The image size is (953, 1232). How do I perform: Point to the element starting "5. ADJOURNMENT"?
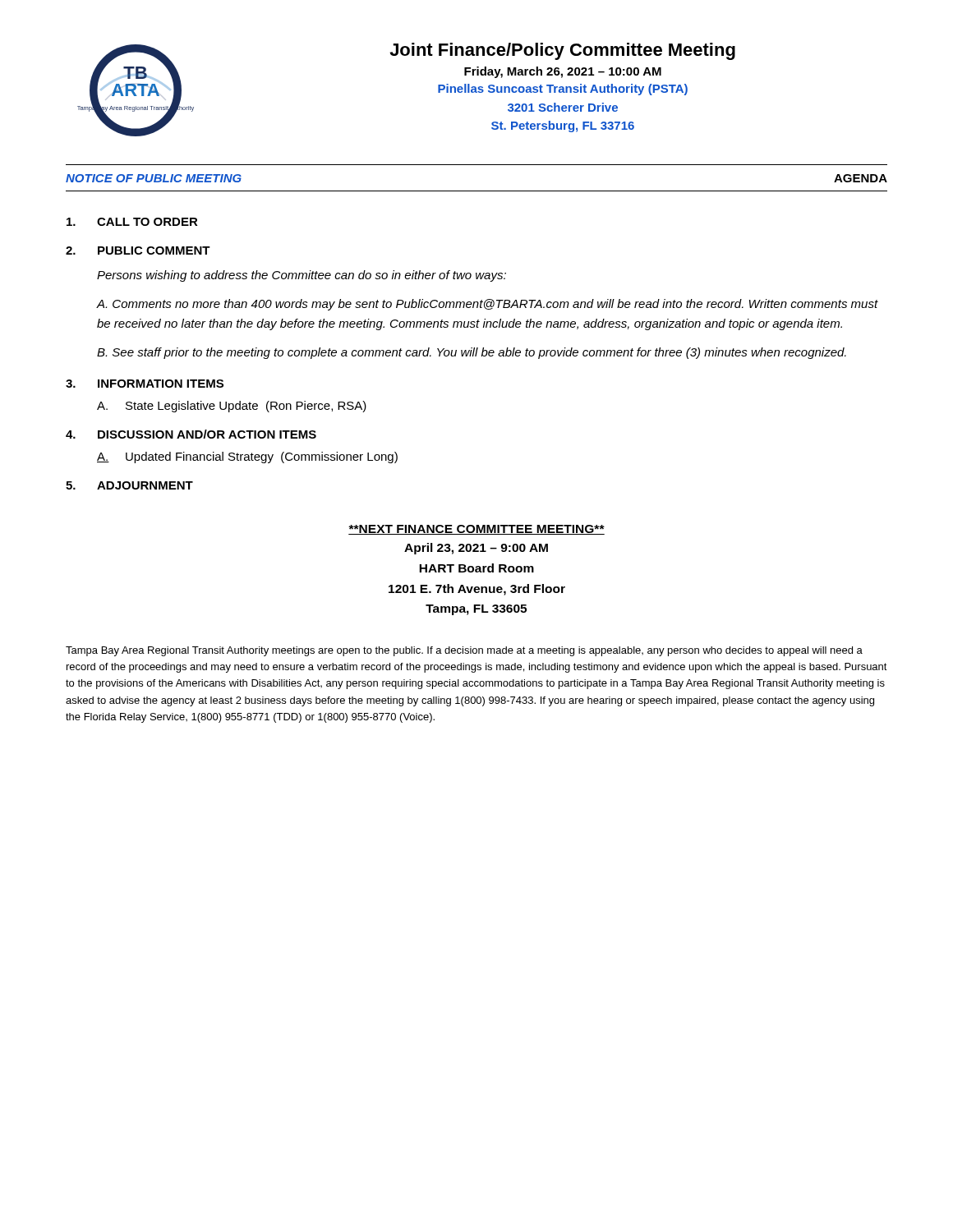pyautogui.click(x=129, y=485)
